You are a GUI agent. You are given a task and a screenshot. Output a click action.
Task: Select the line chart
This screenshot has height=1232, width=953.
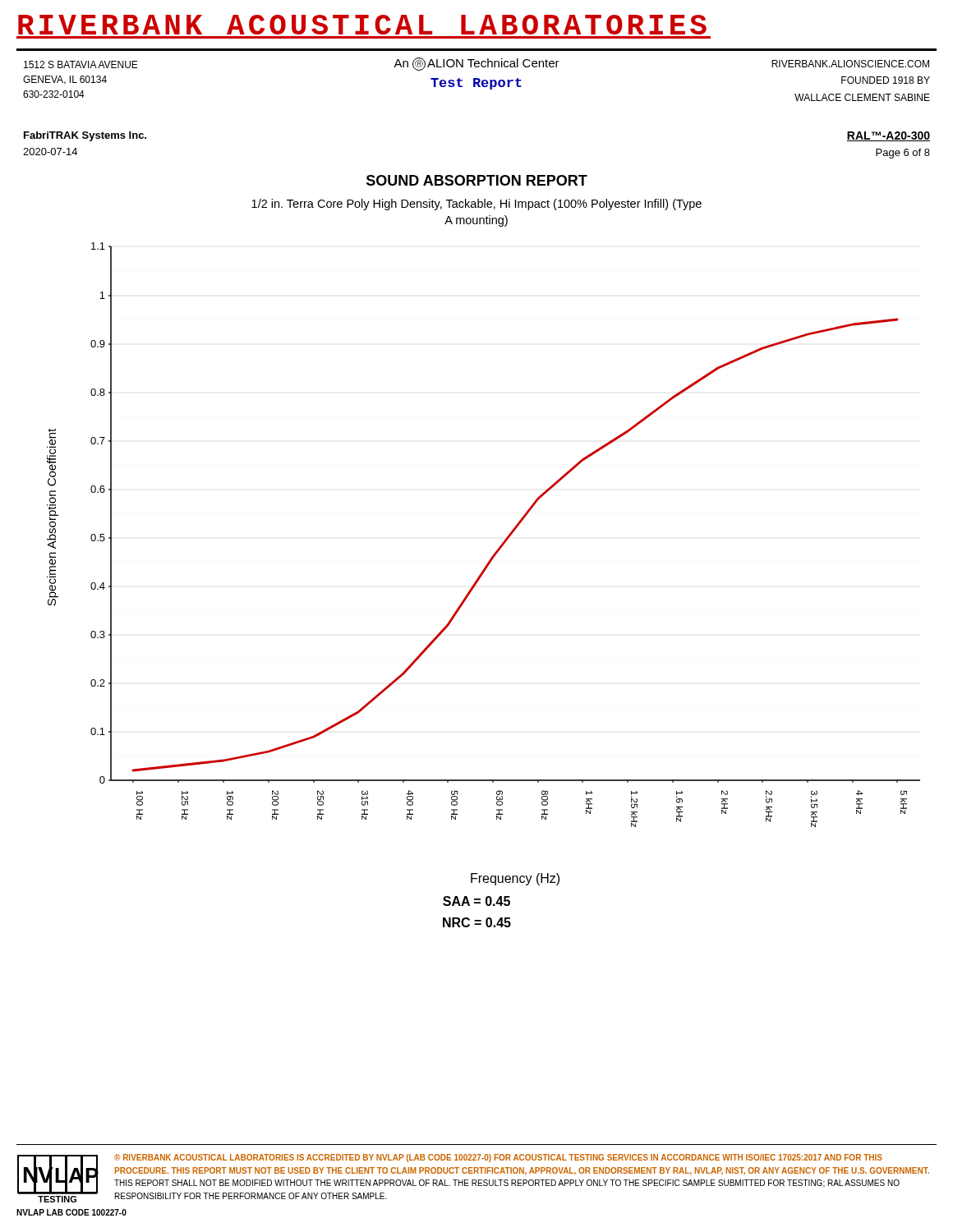(489, 564)
